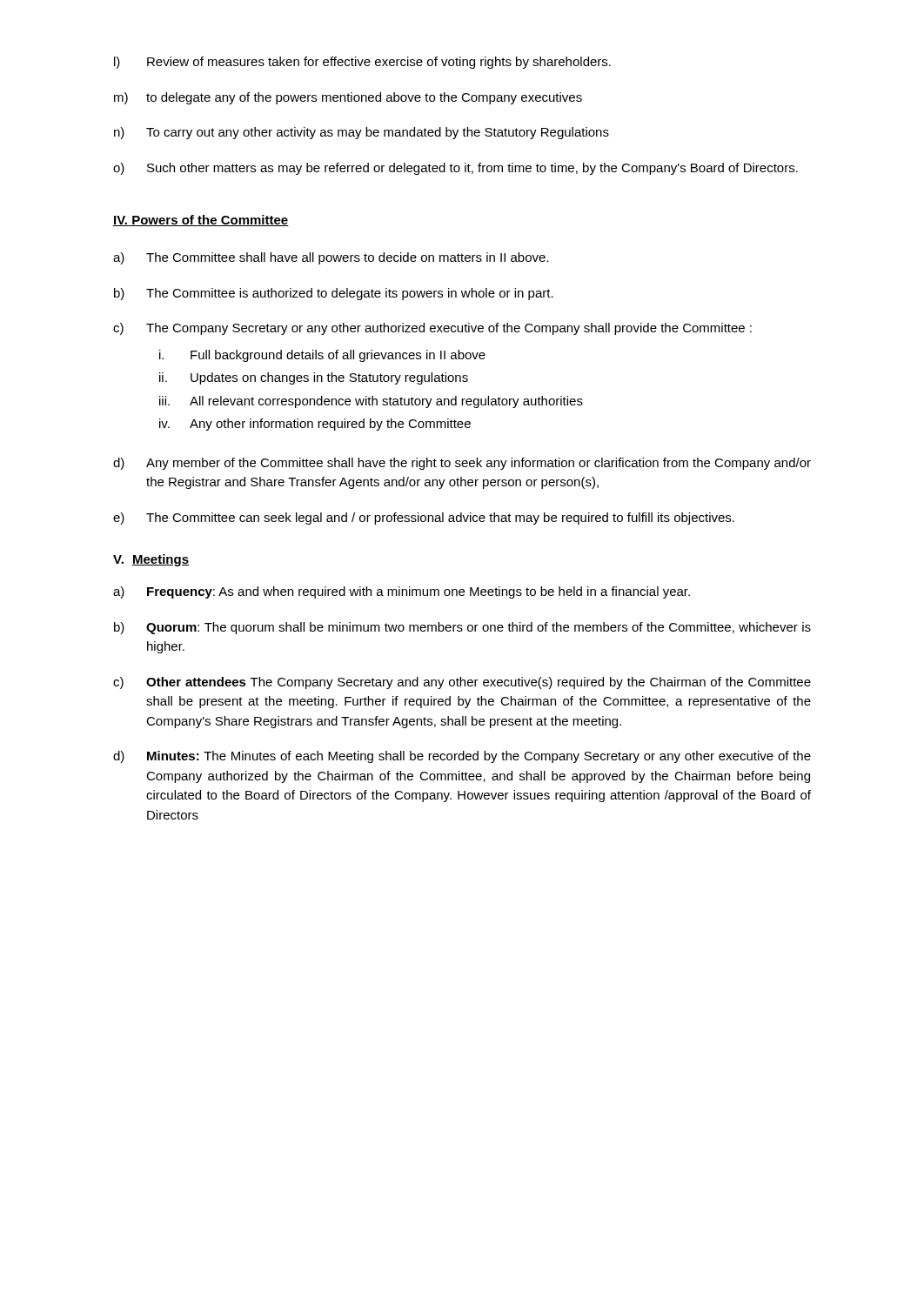Screen dimensions: 1305x924
Task: Find the text block starting "IV. Powers of"
Action: [x=201, y=220]
